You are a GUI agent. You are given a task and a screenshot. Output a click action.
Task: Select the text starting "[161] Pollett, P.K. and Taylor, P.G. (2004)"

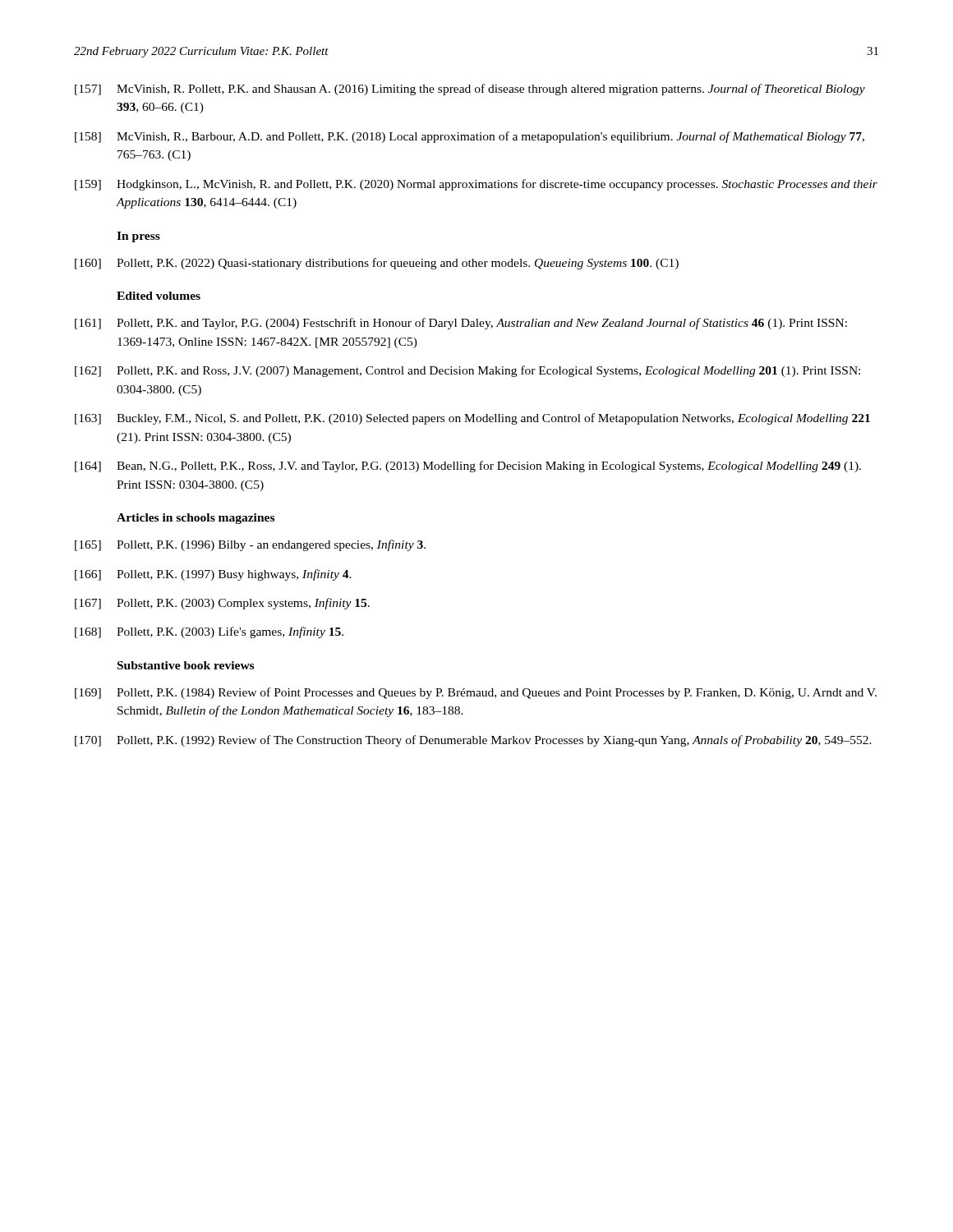click(476, 332)
